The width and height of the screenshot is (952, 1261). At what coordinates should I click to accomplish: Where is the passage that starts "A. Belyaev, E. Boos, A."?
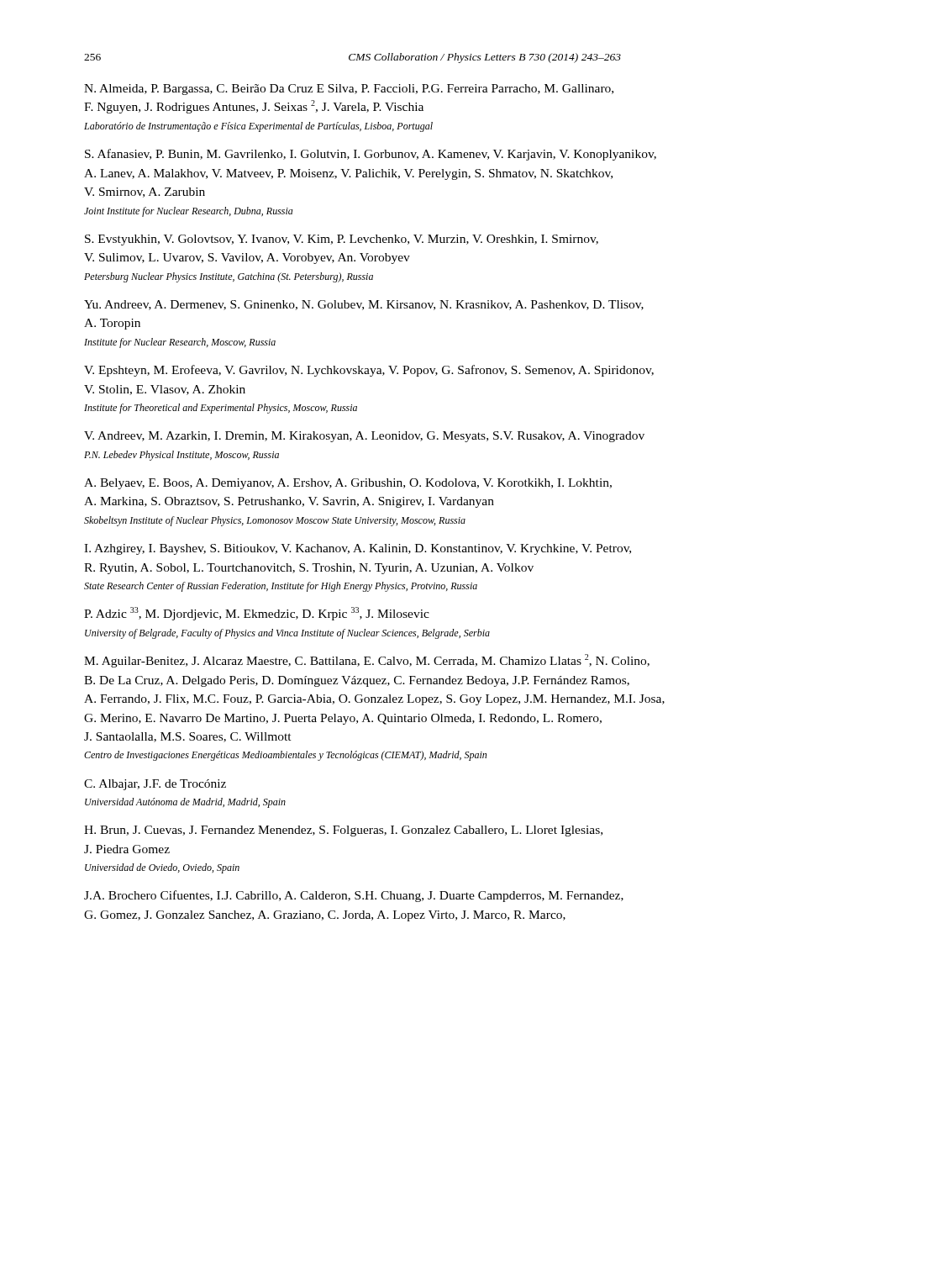(x=476, y=500)
